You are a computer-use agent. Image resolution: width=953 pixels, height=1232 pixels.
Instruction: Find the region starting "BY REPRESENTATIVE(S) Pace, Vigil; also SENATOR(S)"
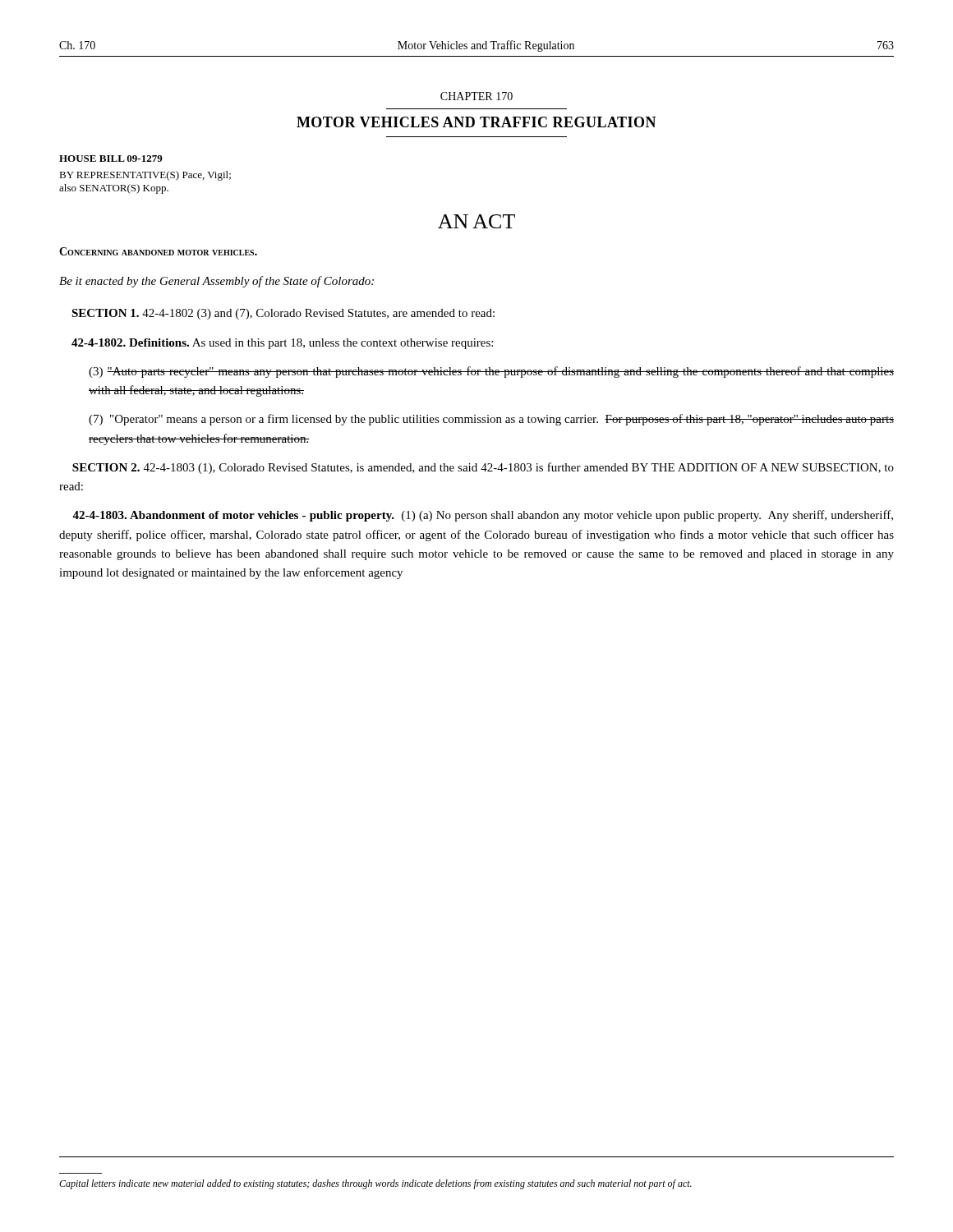click(145, 181)
